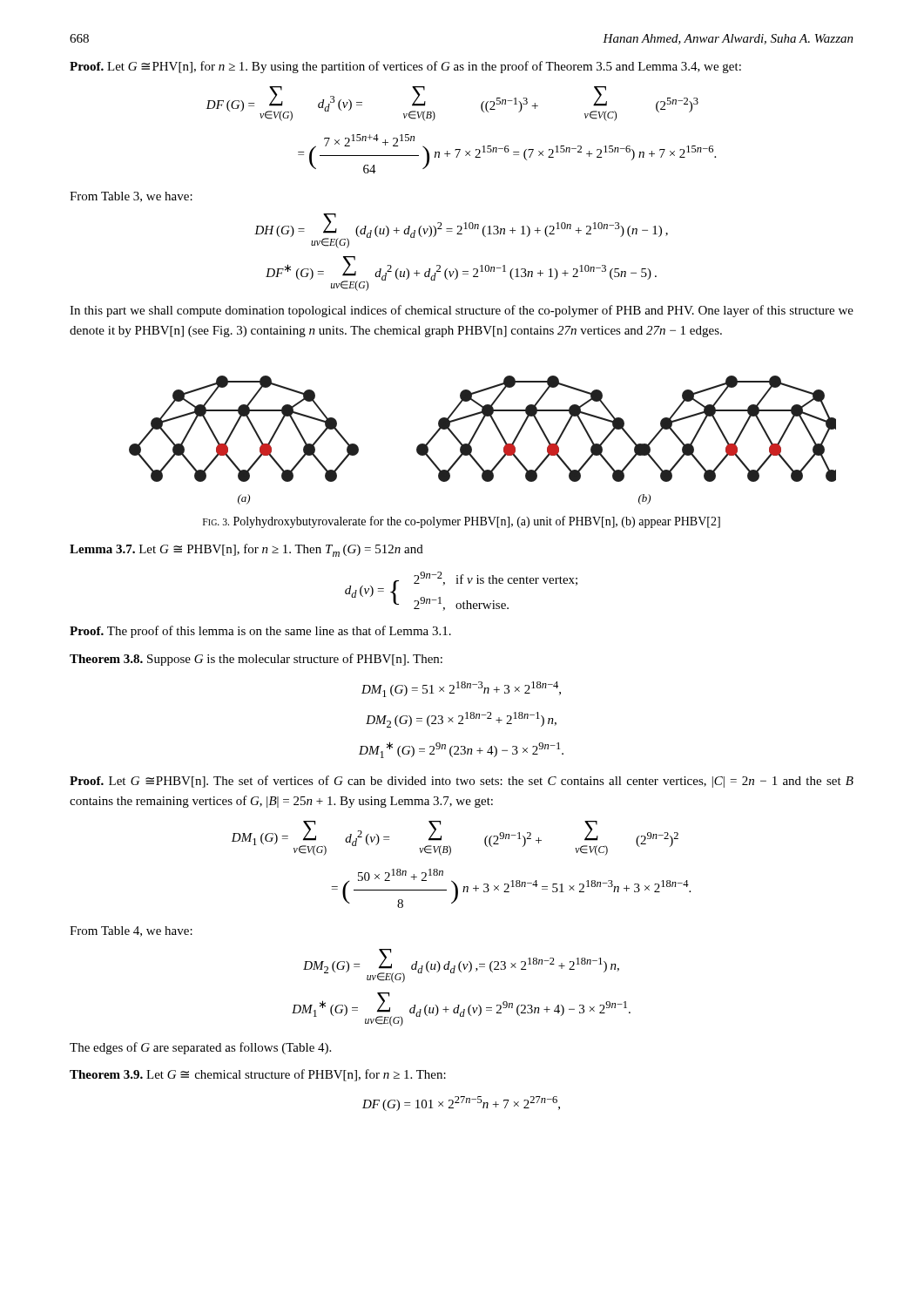Click the passage that begins "Lemma 3.7. Let G ≅ PHBV[n],"
The image size is (924, 1307).
246,550
